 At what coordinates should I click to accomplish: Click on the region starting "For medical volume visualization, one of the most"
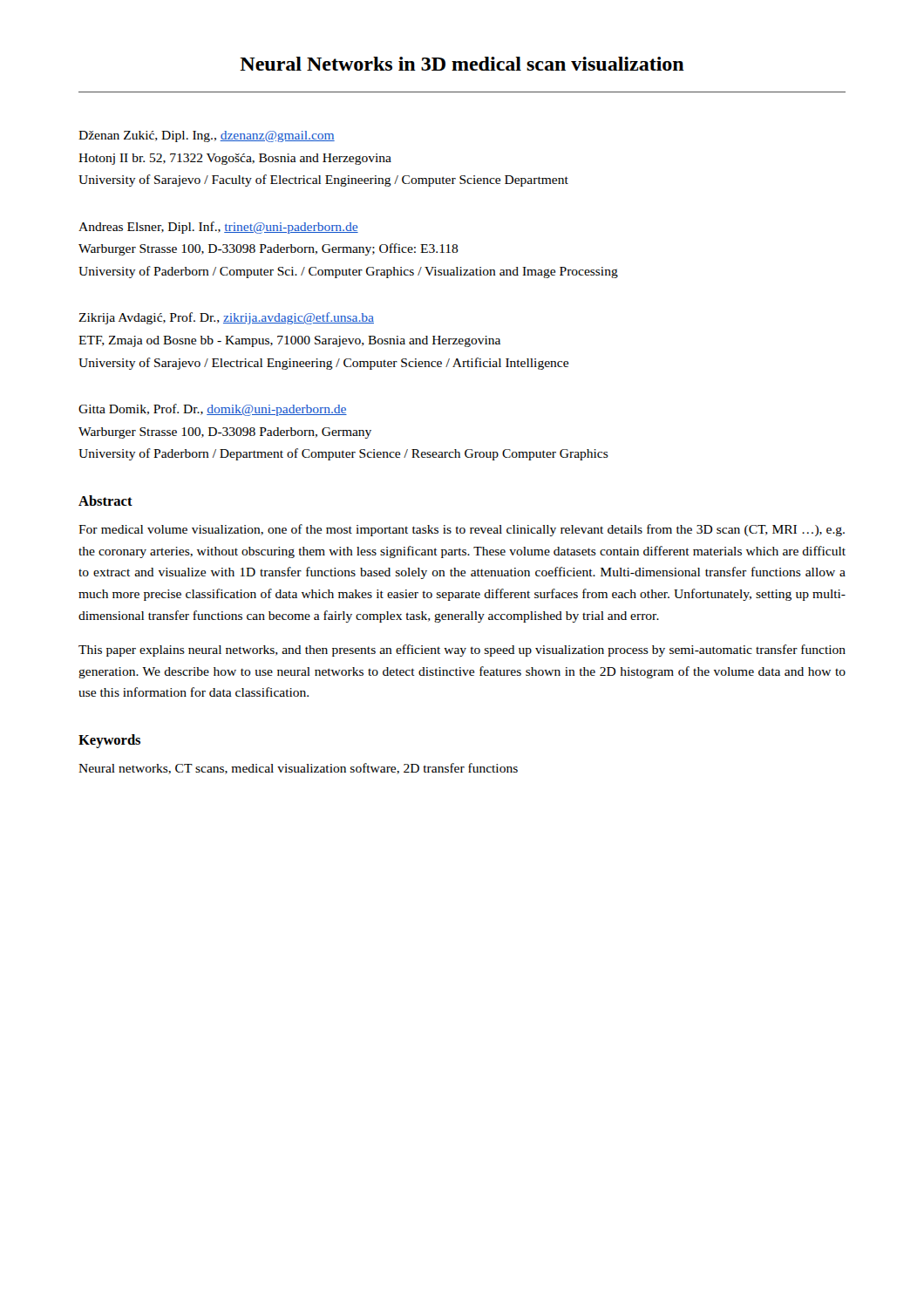point(462,572)
